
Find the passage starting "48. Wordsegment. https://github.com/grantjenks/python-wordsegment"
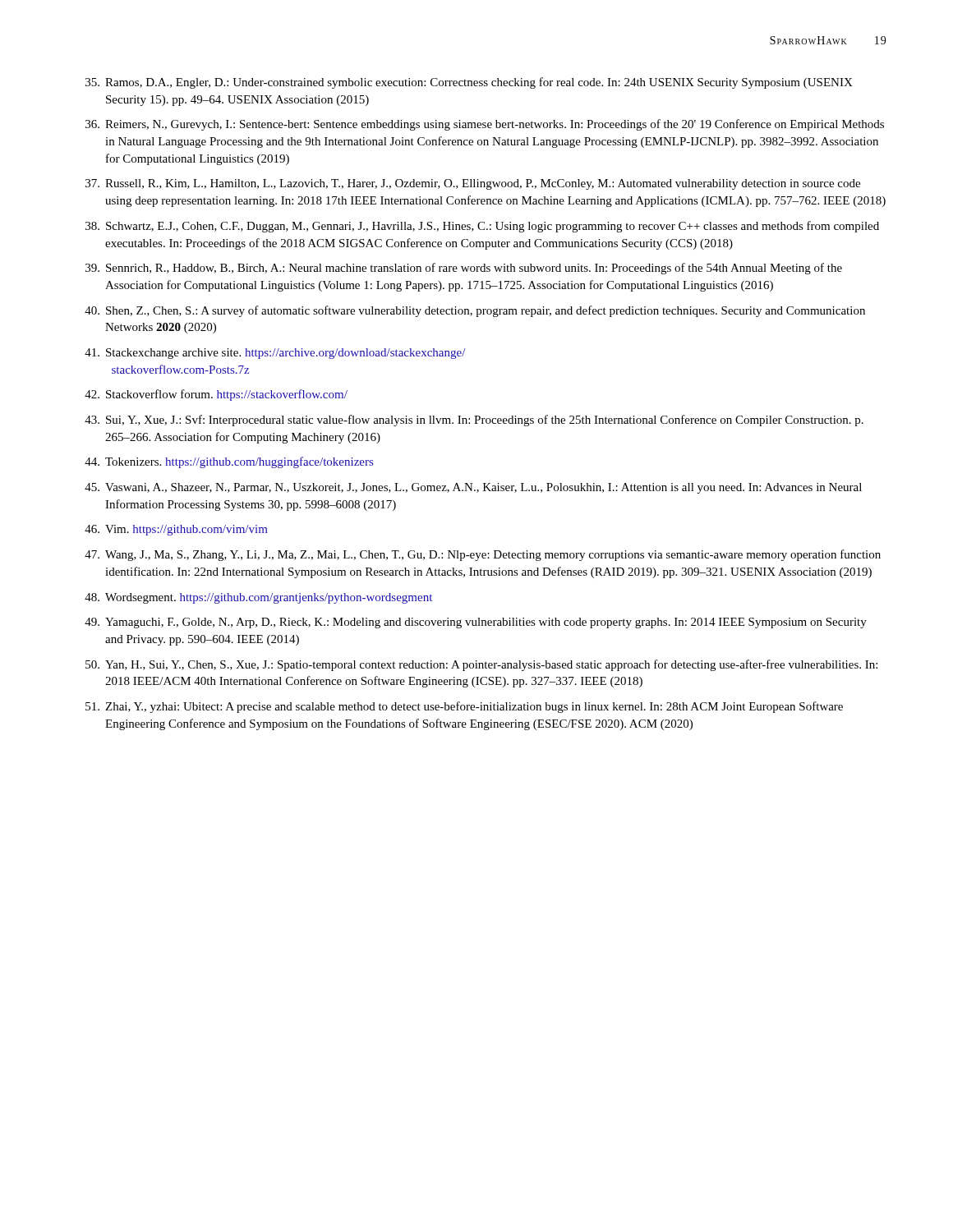258,598
